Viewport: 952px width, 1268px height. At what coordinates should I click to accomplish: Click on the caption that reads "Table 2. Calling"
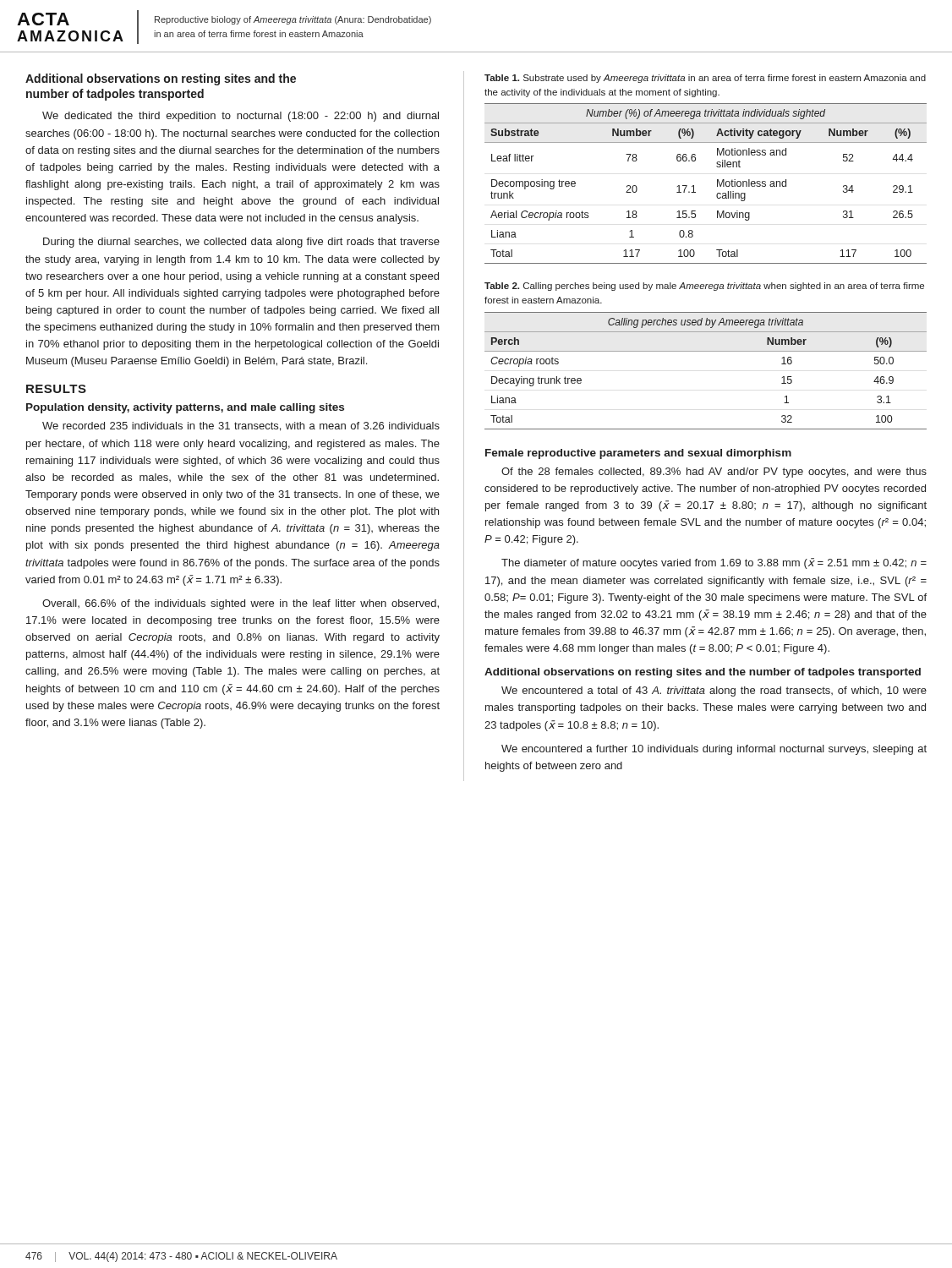click(x=705, y=293)
